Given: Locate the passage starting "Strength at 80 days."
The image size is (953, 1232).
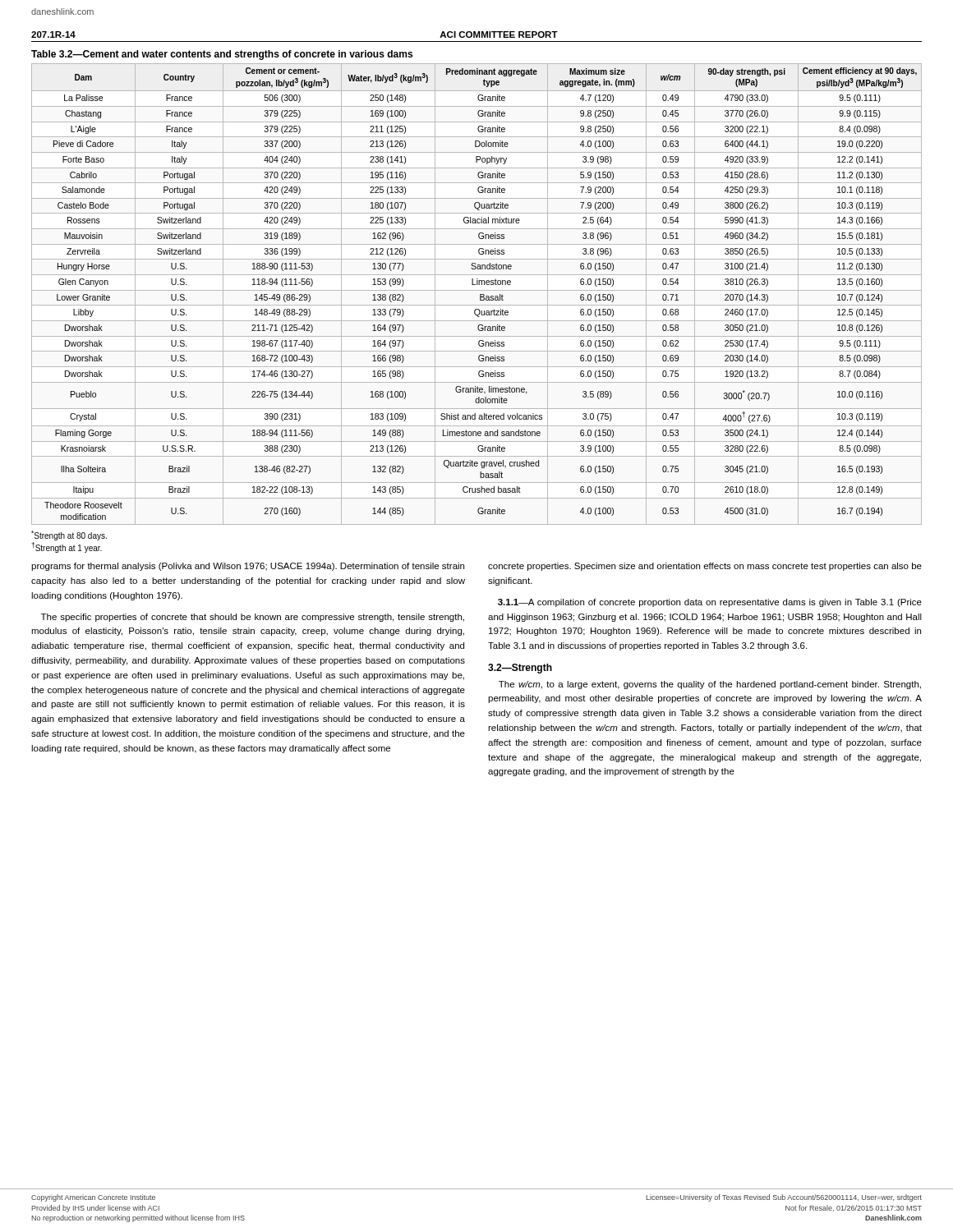Looking at the screenshot, I should tap(69, 541).
